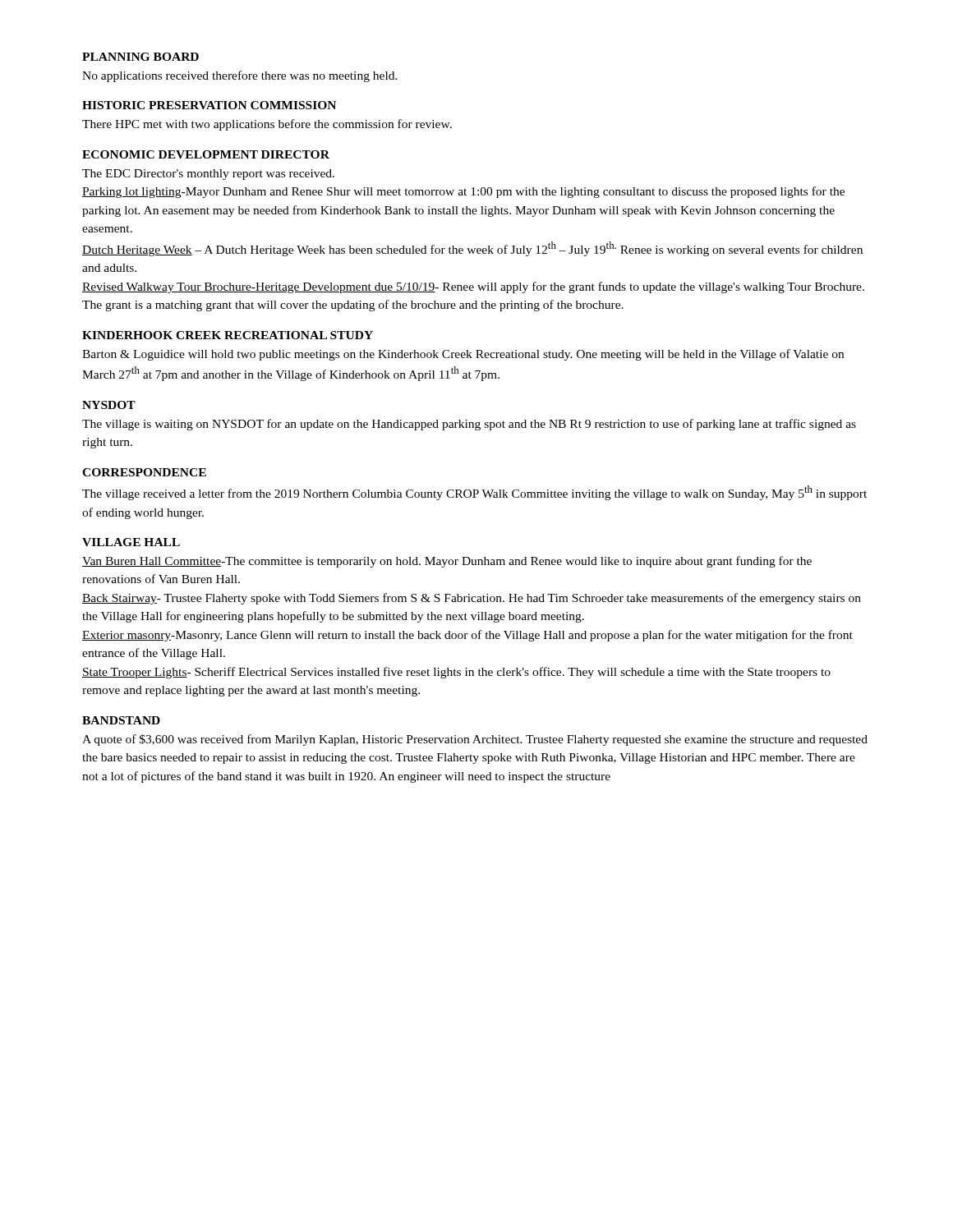Navigate to the region starting "The EDC Director's monthly"
Image resolution: width=953 pixels, height=1232 pixels.
tap(474, 239)
